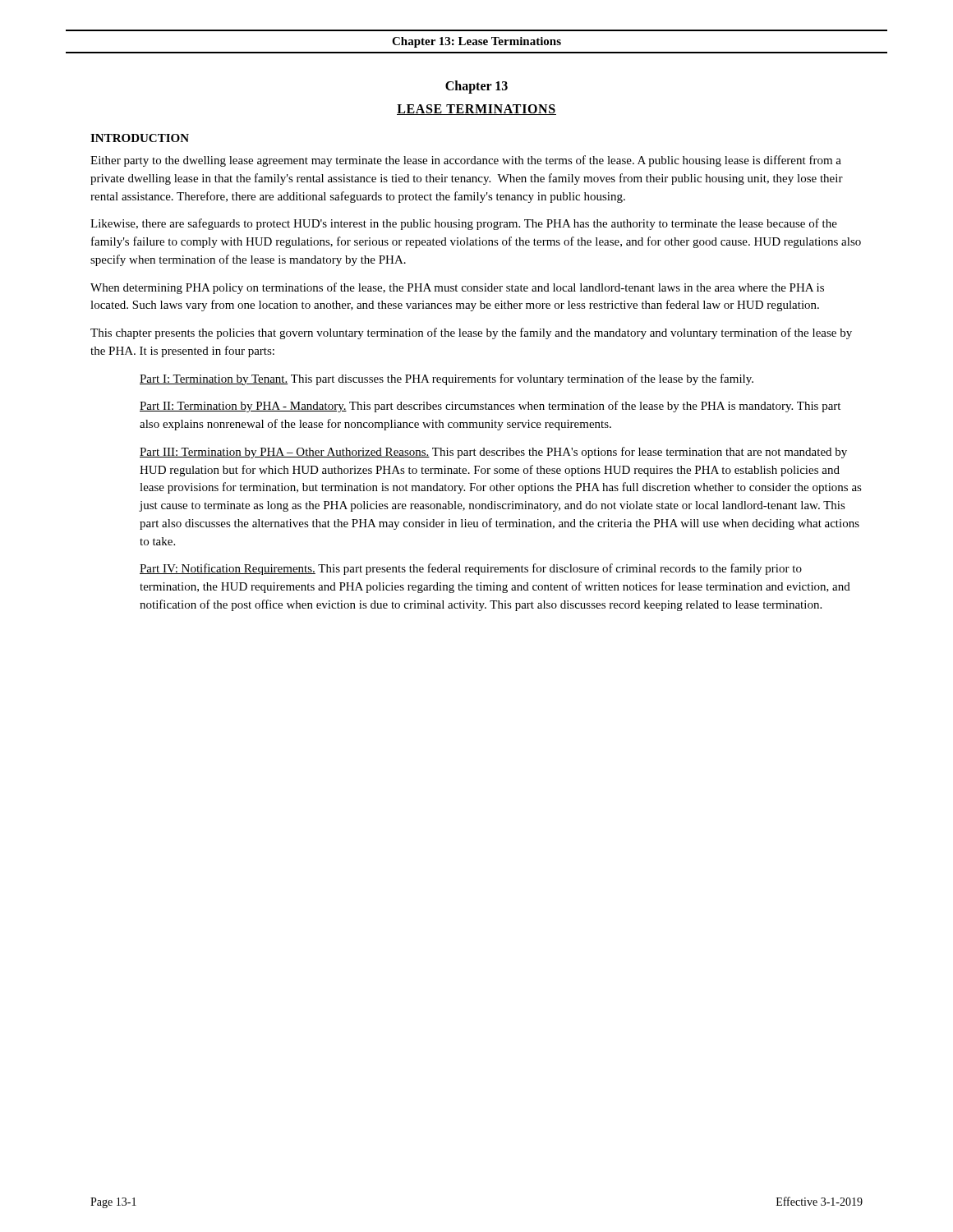Select the text block starting "Part II: Termination by"
The height and width of the screenshot is (1232, 953).
point(490,415)
